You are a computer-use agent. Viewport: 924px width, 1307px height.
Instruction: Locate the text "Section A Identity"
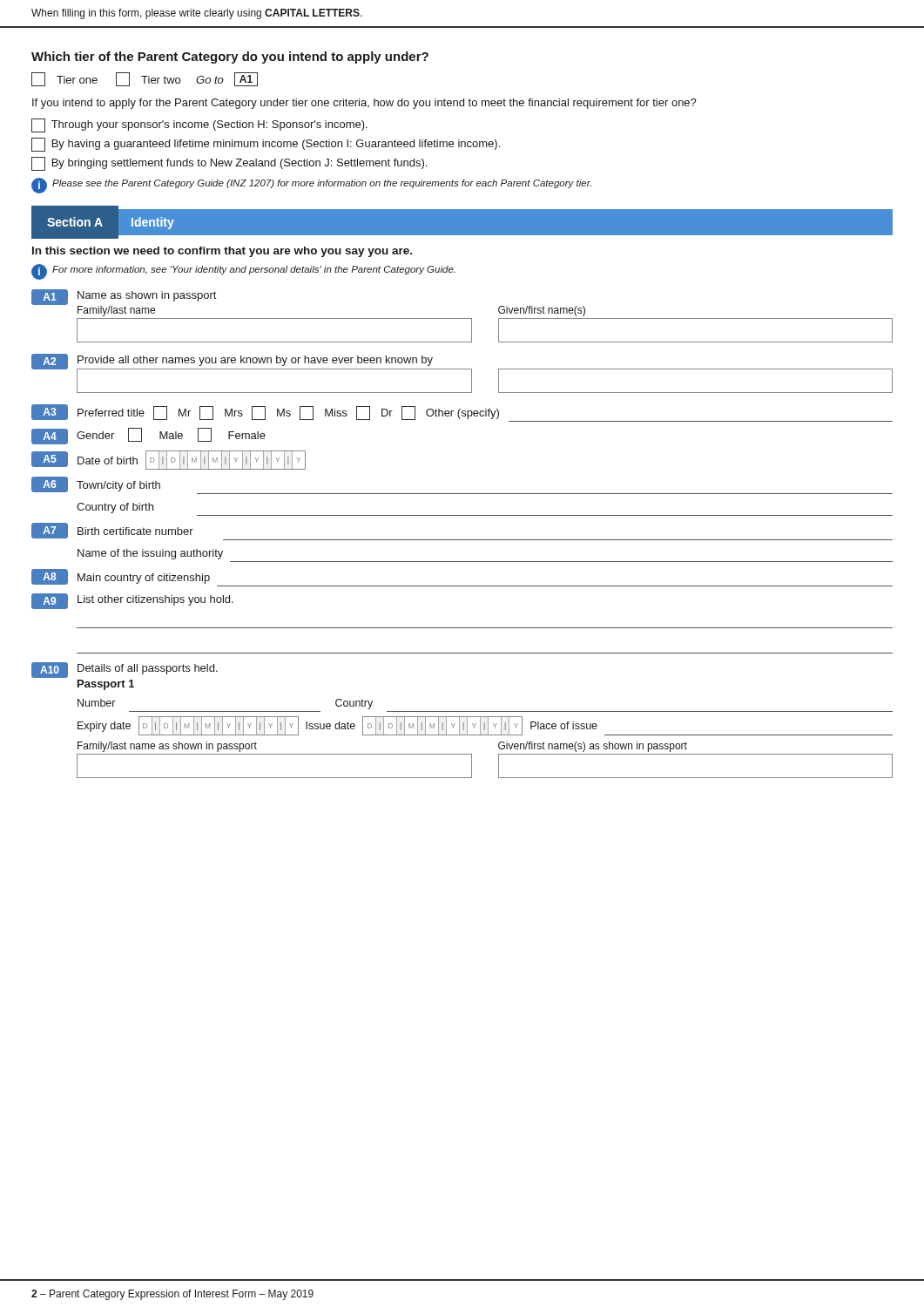(x=103, y=222)
